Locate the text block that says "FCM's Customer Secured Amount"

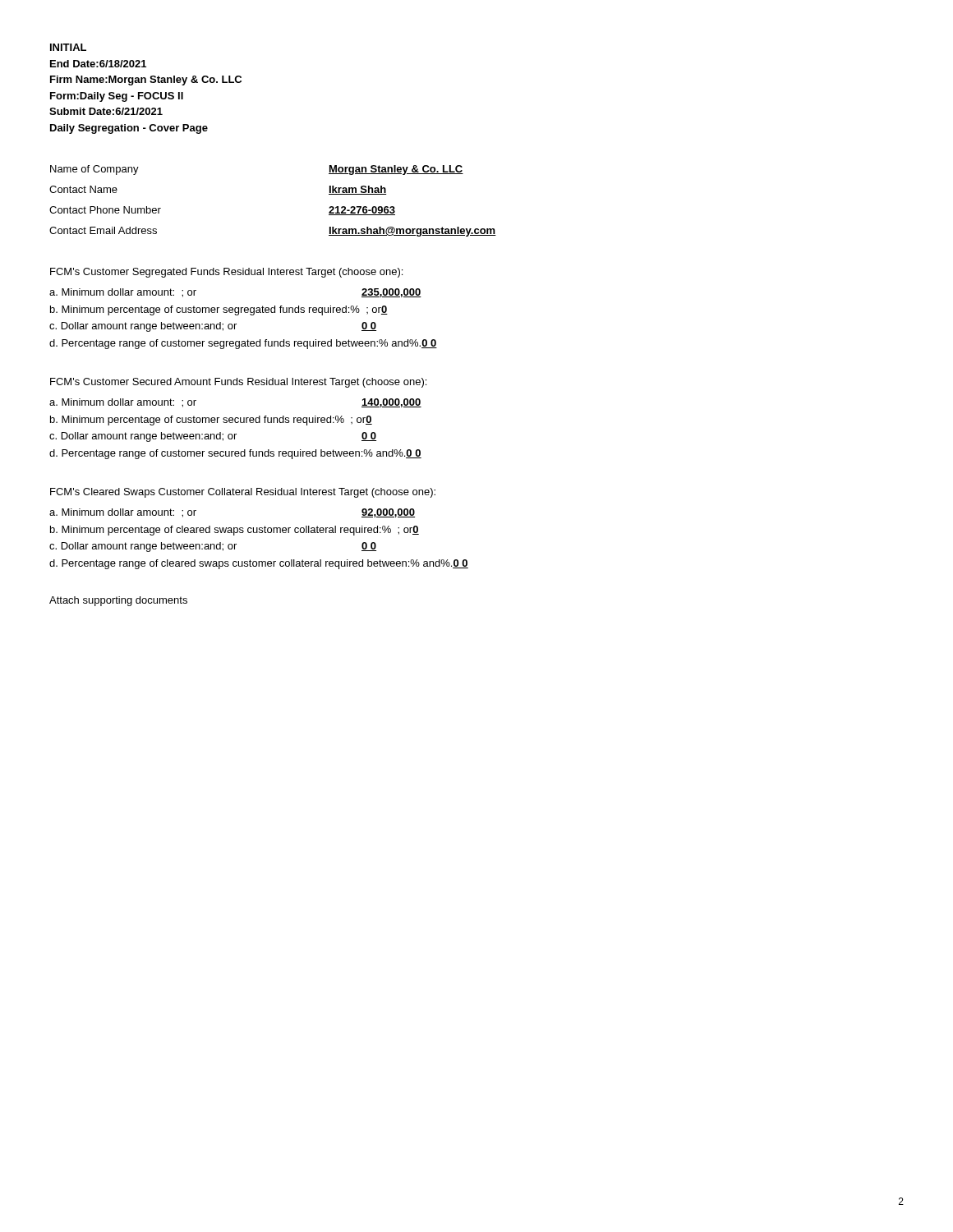click(238, 383)
